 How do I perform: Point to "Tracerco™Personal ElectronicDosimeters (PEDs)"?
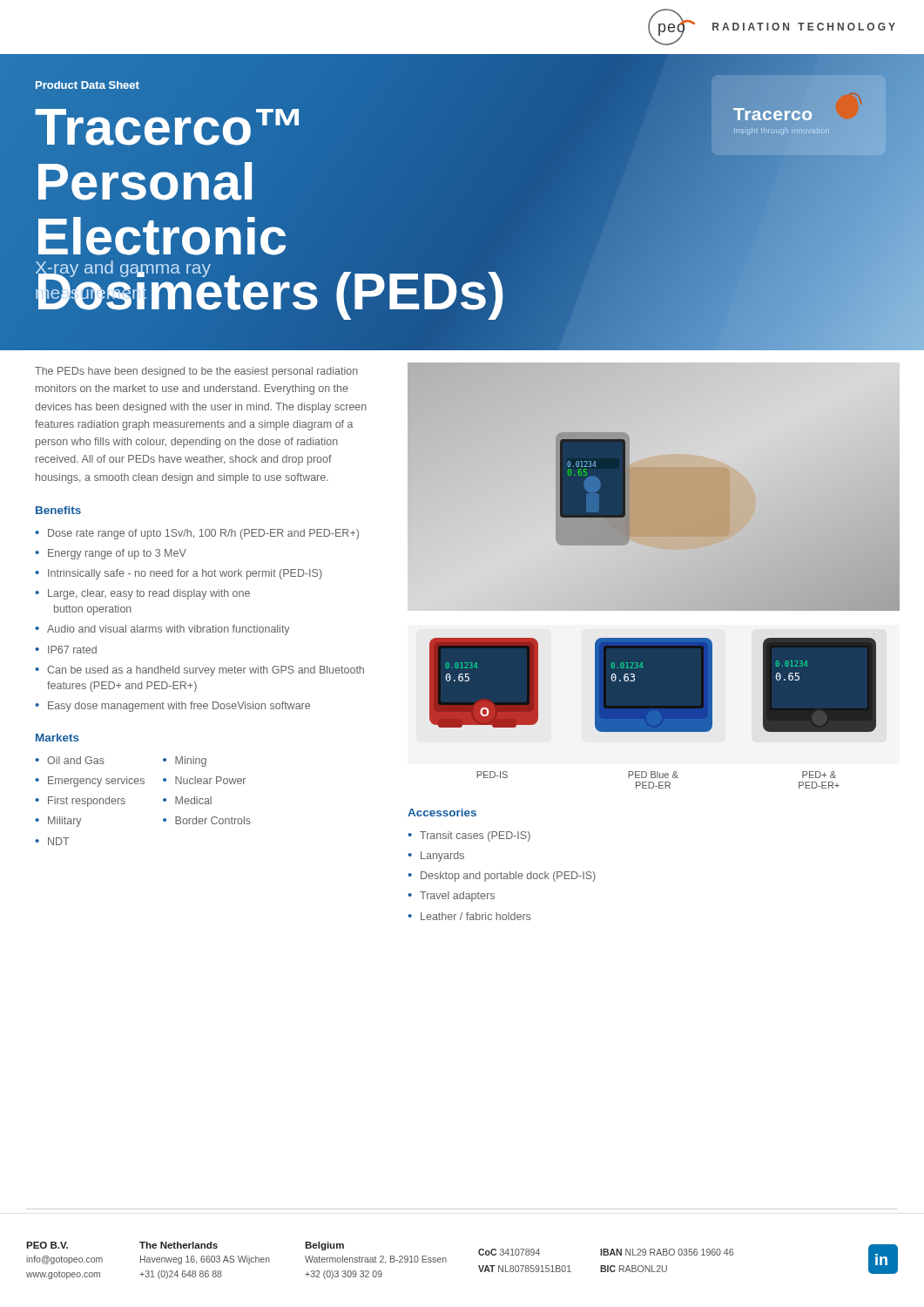274,209
